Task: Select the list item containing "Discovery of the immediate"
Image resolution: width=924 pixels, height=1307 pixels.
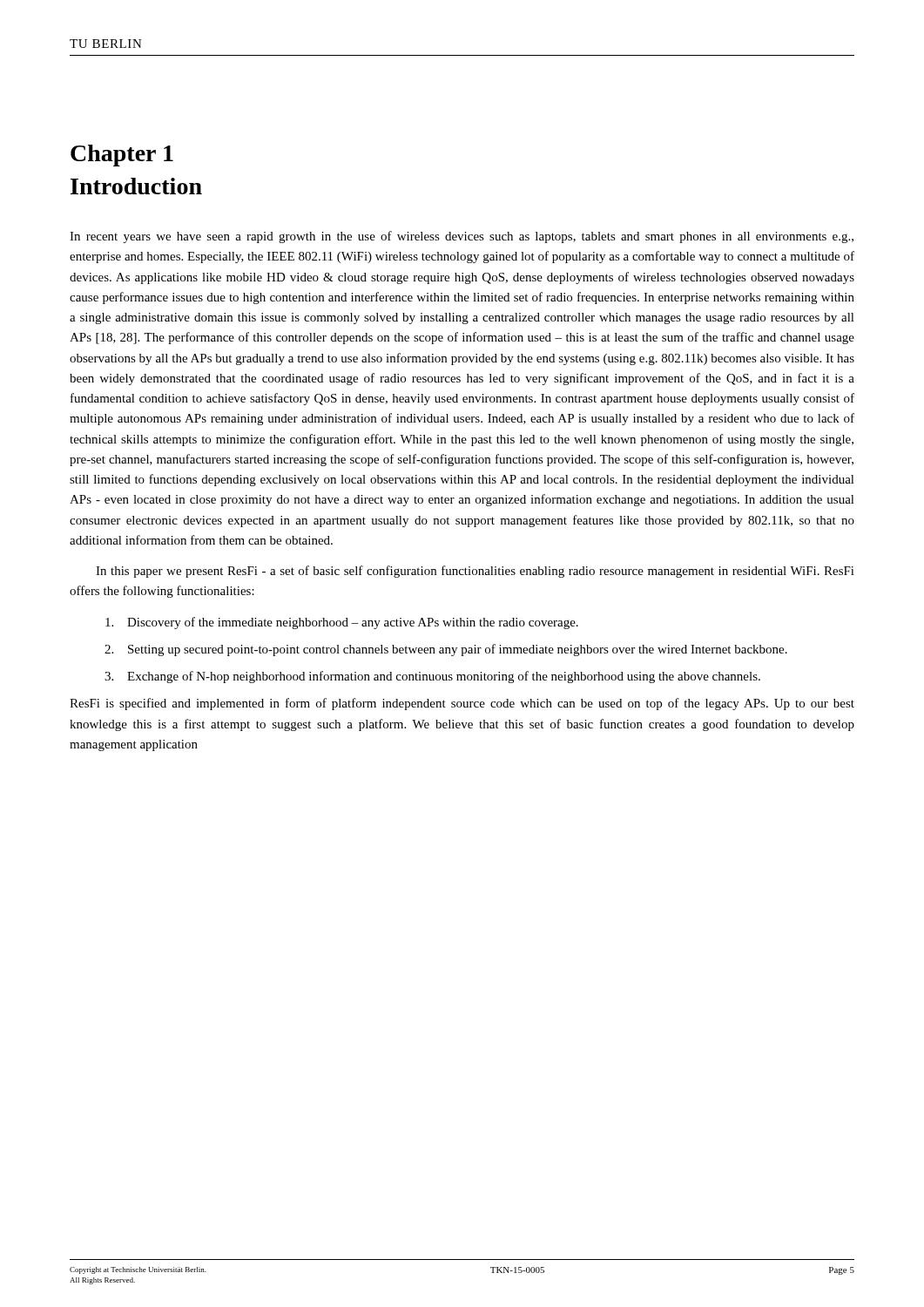Action: (479, 622)
